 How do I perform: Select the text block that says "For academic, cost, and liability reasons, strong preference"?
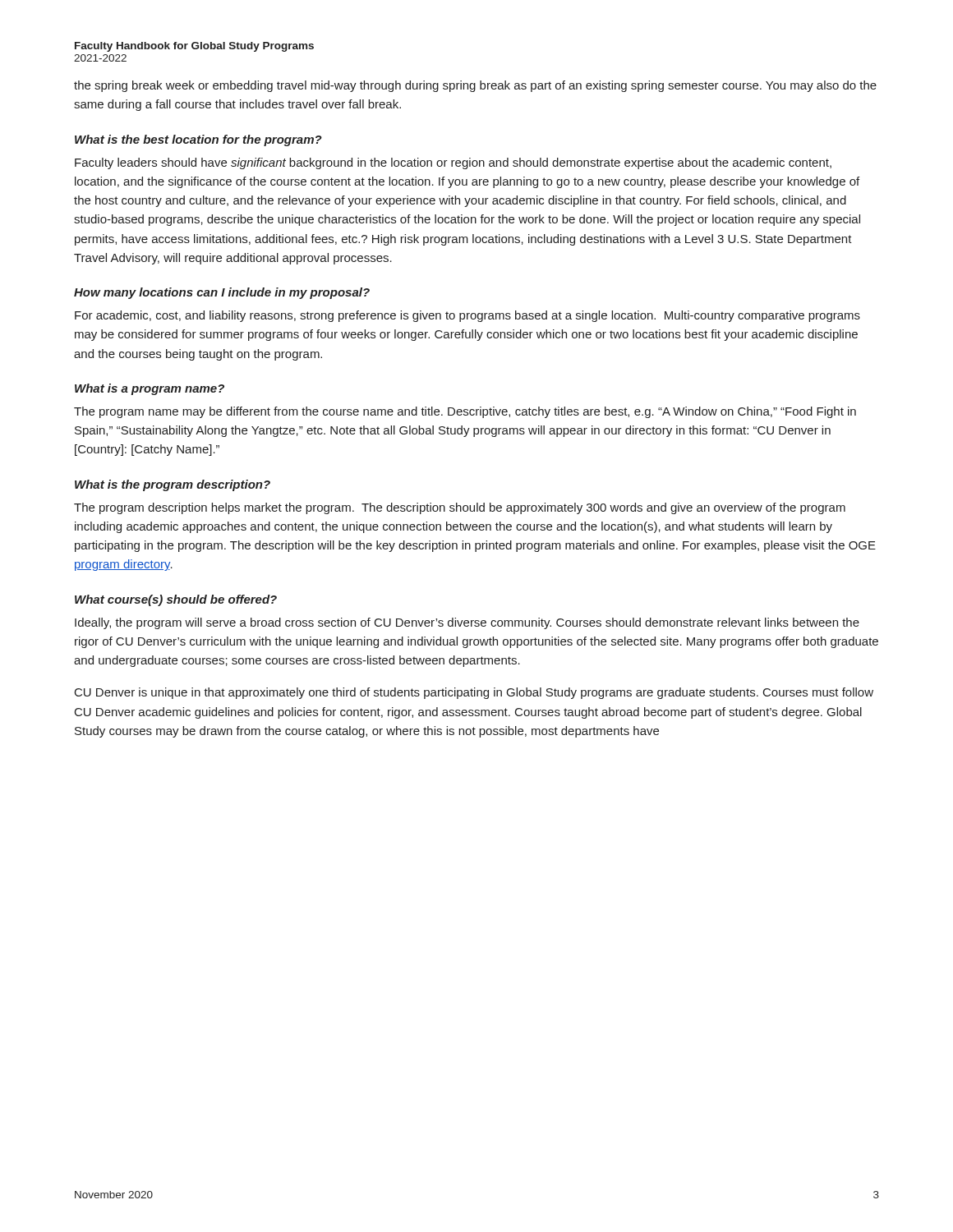click(467, 334)
